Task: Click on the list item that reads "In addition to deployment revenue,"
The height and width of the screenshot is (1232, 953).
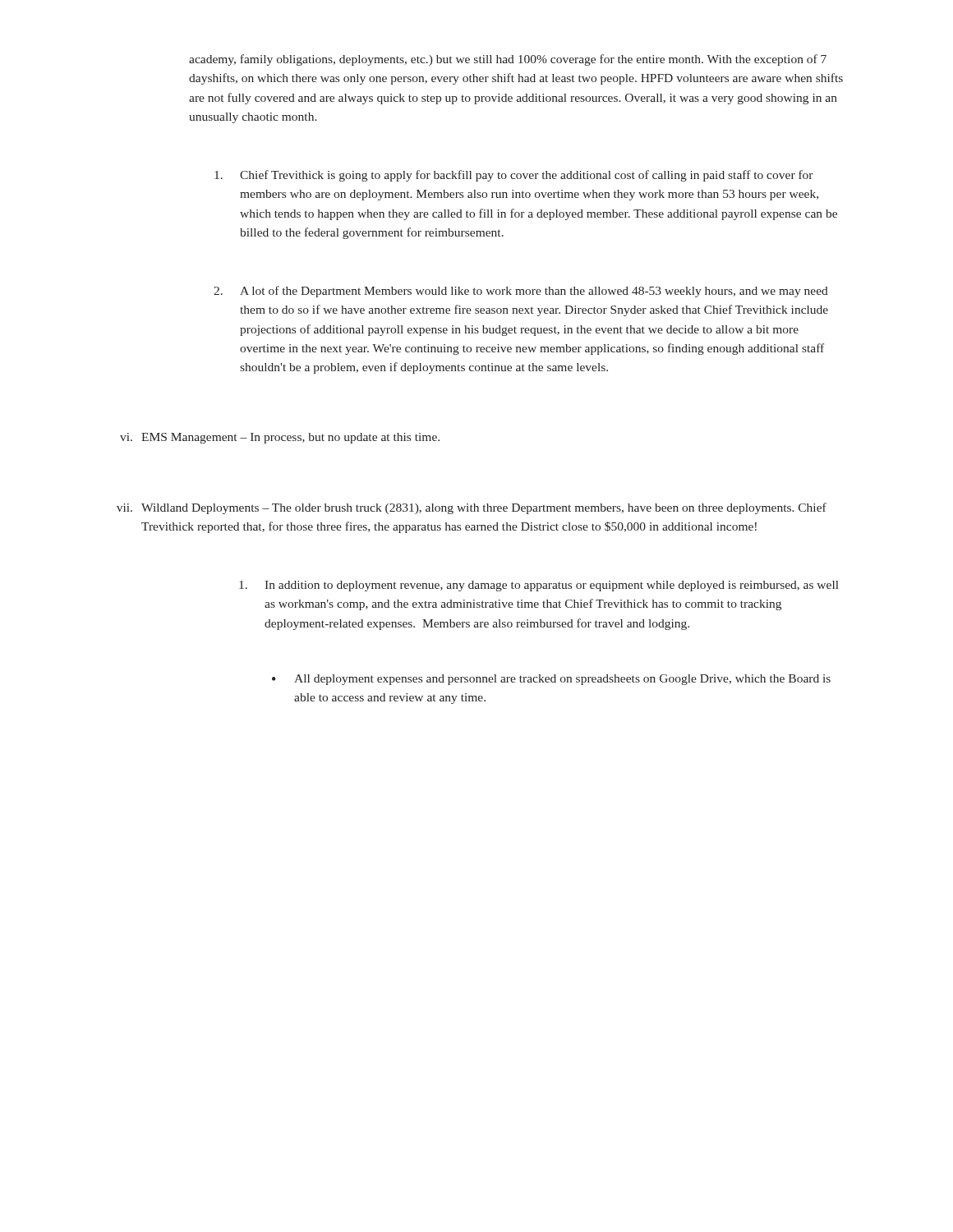Action: [x=542, y=604]
